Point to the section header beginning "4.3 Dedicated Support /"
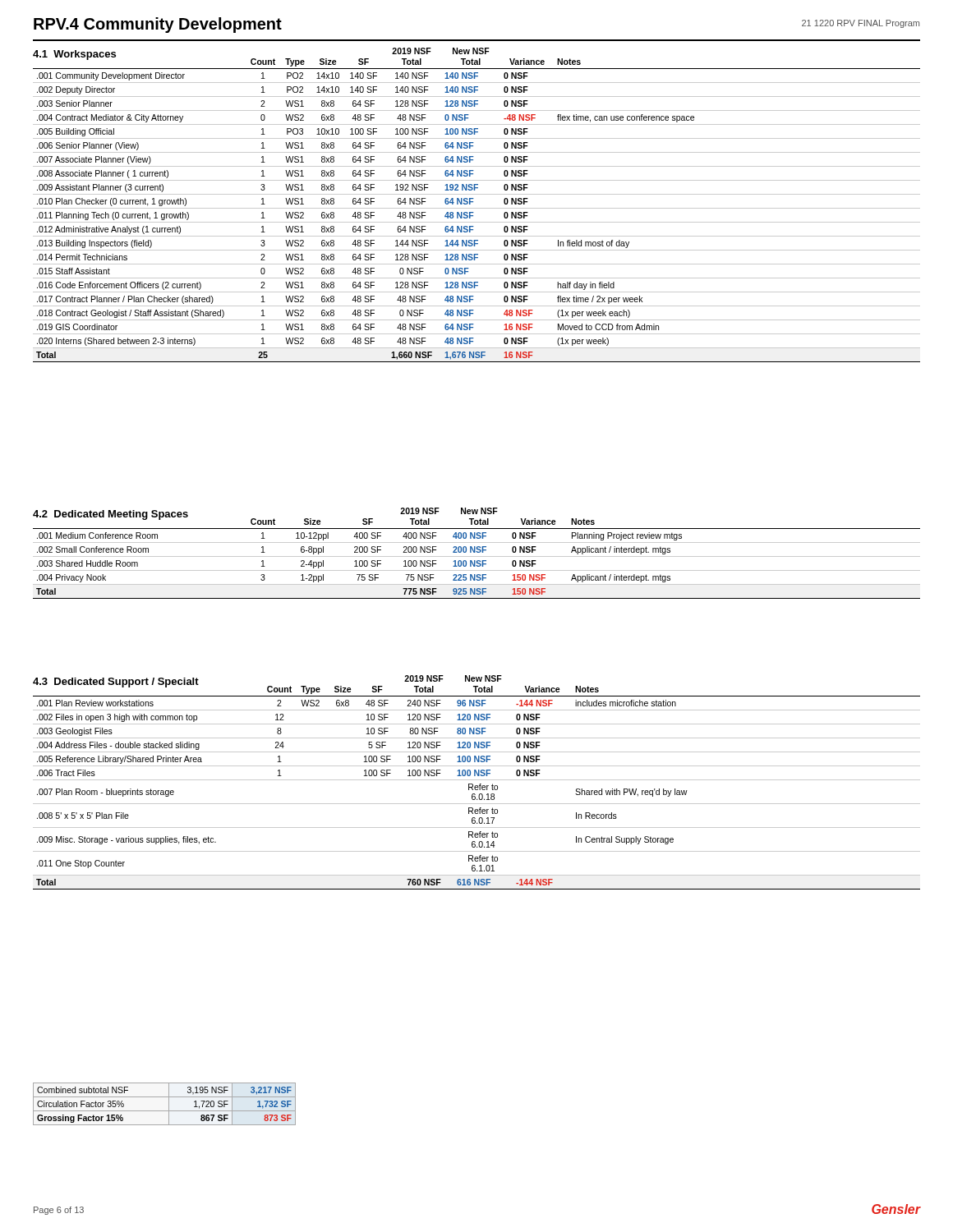 [116, 681]
